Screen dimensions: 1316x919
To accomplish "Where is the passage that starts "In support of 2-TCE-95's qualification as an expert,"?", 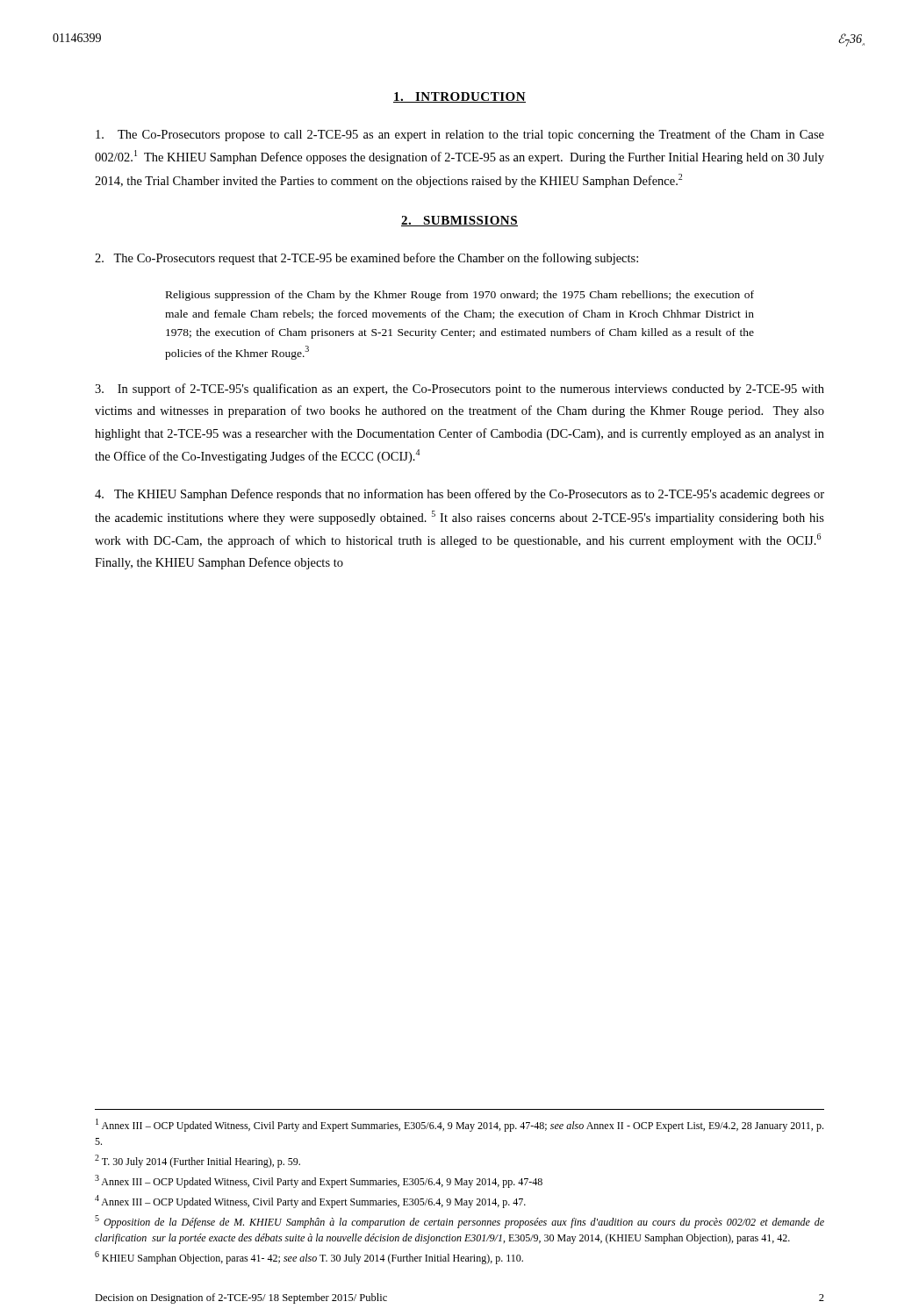I will [460, 422].
